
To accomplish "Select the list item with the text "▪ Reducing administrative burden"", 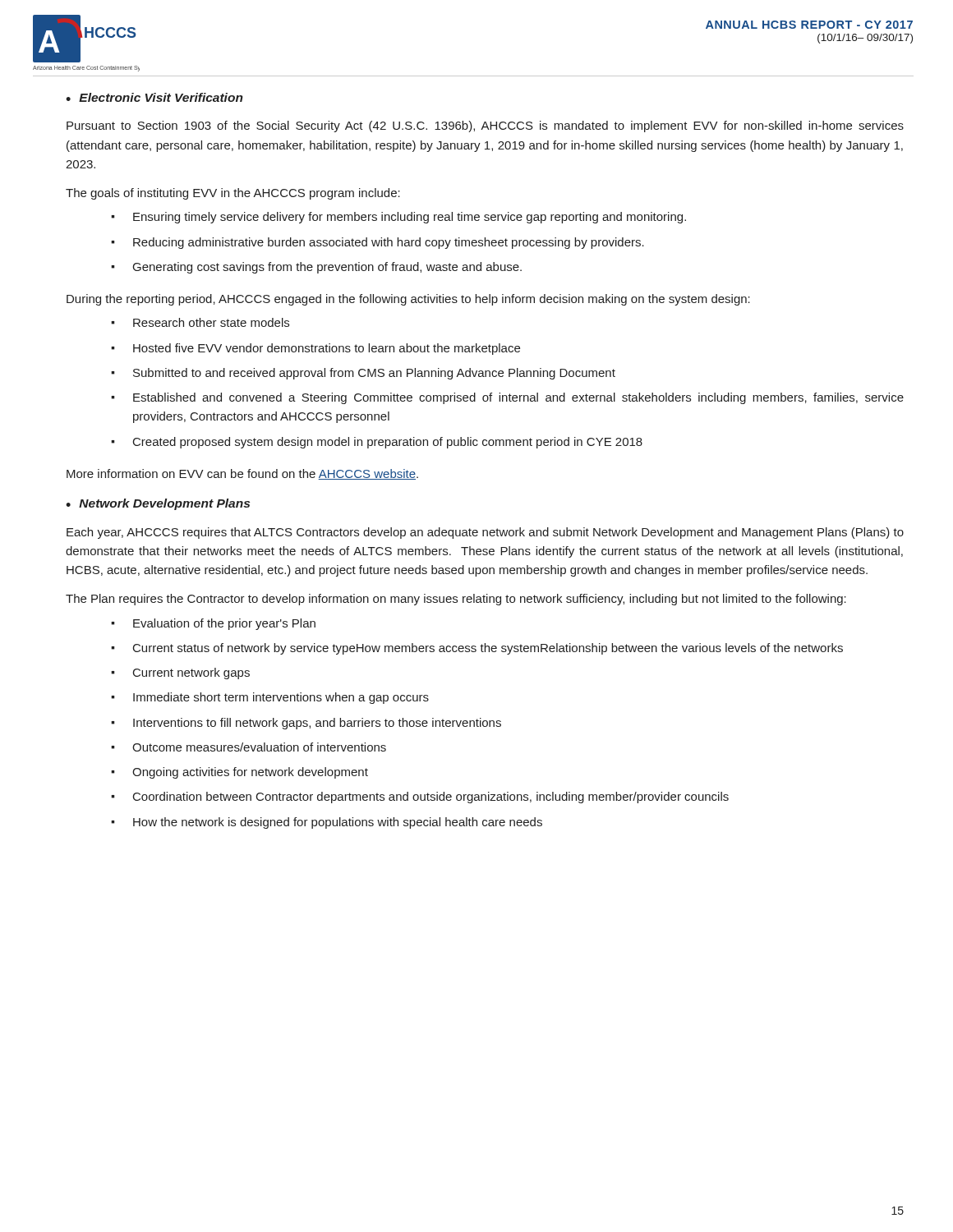I will [x=507, y=242].
